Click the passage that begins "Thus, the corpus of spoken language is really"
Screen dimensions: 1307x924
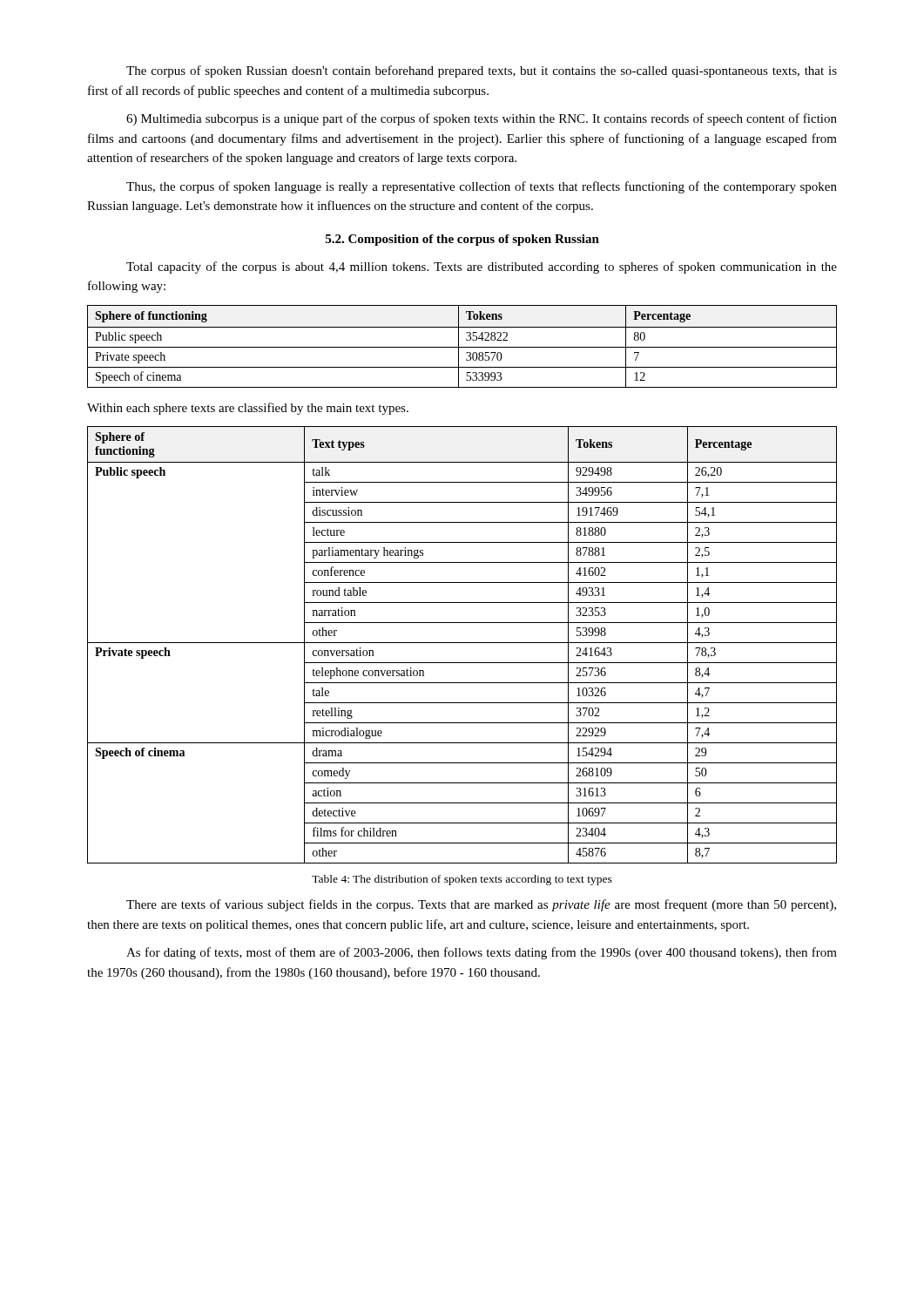click(462, 196)
